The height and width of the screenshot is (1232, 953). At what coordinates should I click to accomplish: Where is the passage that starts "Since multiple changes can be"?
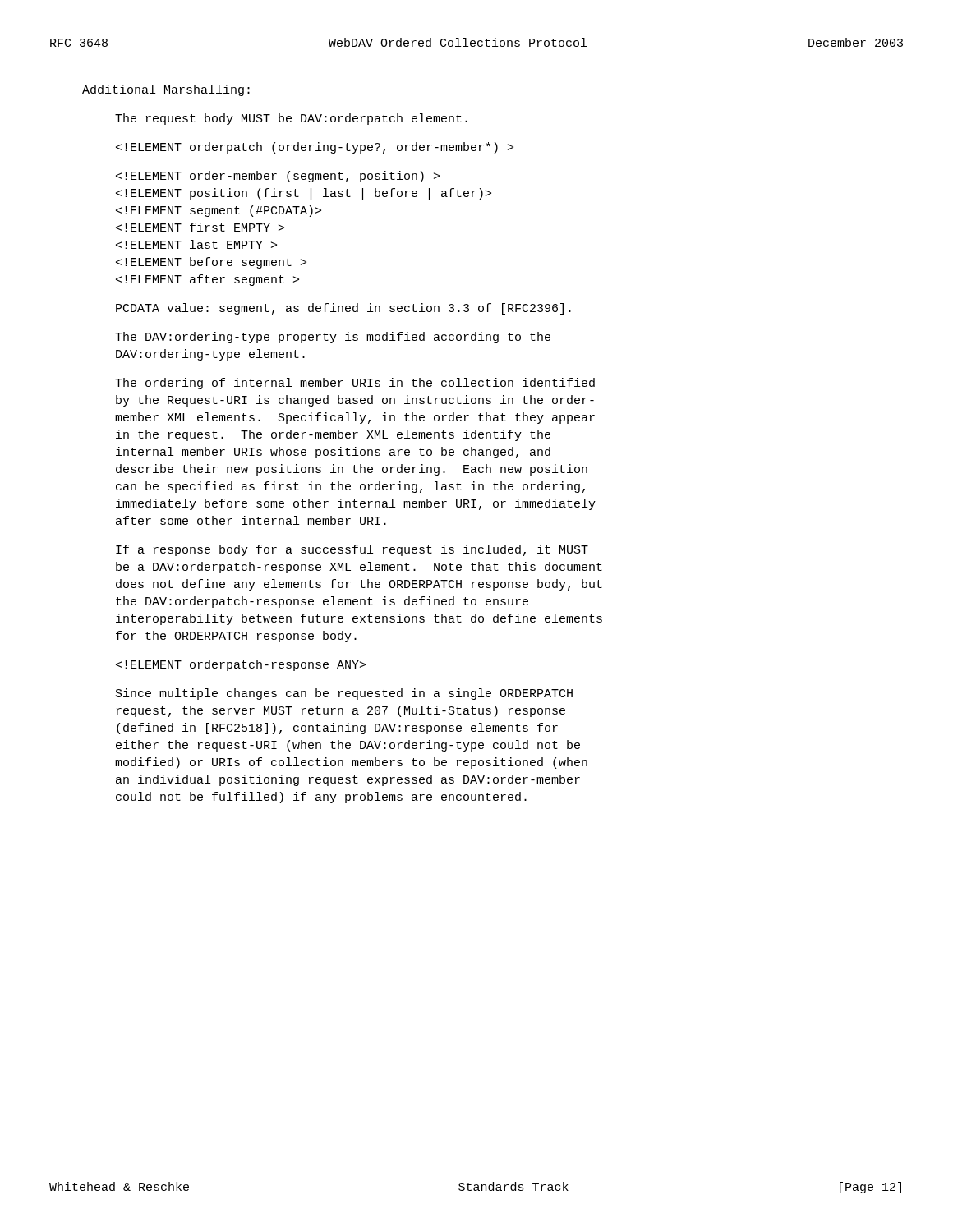352,746
